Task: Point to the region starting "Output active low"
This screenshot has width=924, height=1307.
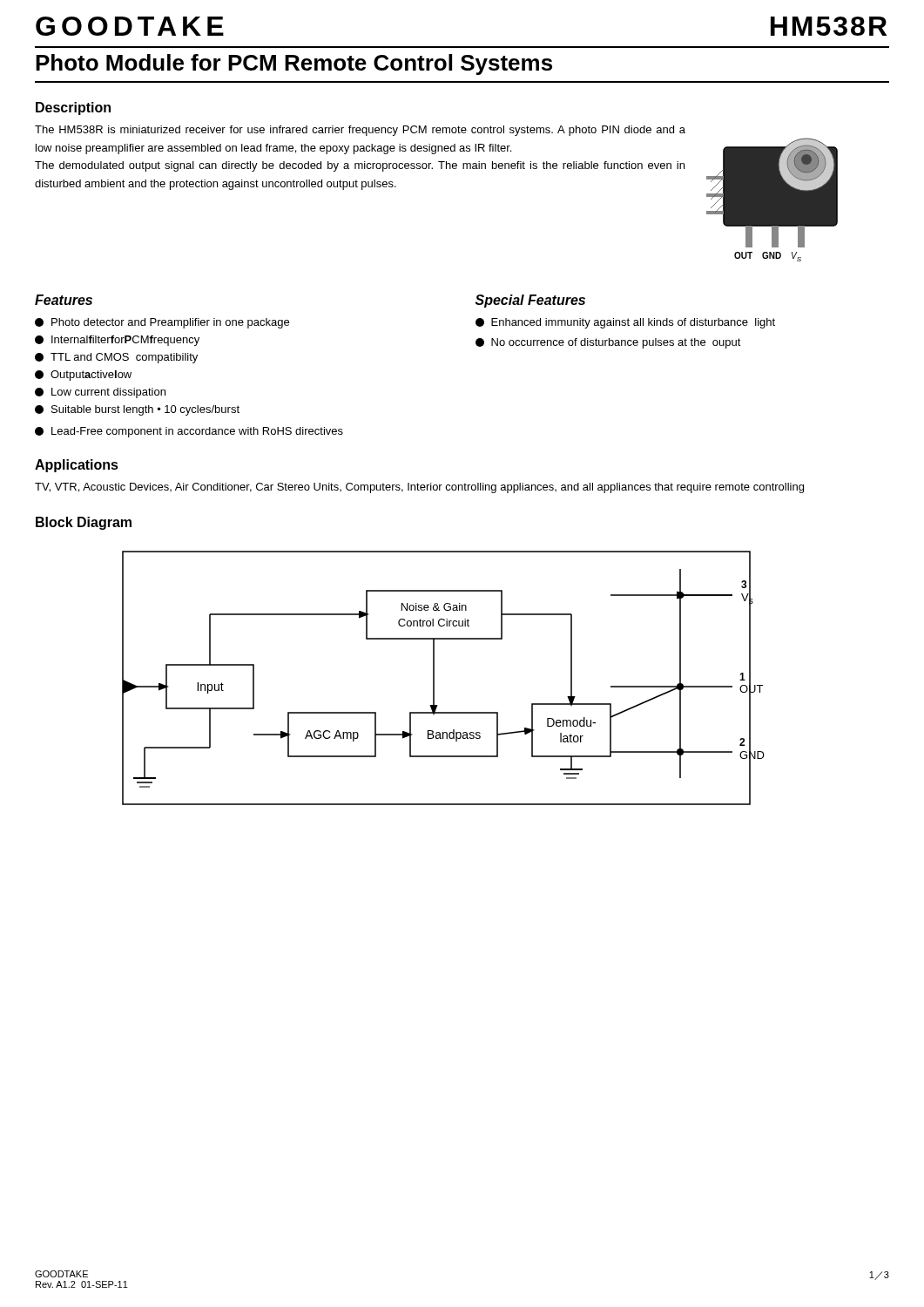Action: coord(83,374)
